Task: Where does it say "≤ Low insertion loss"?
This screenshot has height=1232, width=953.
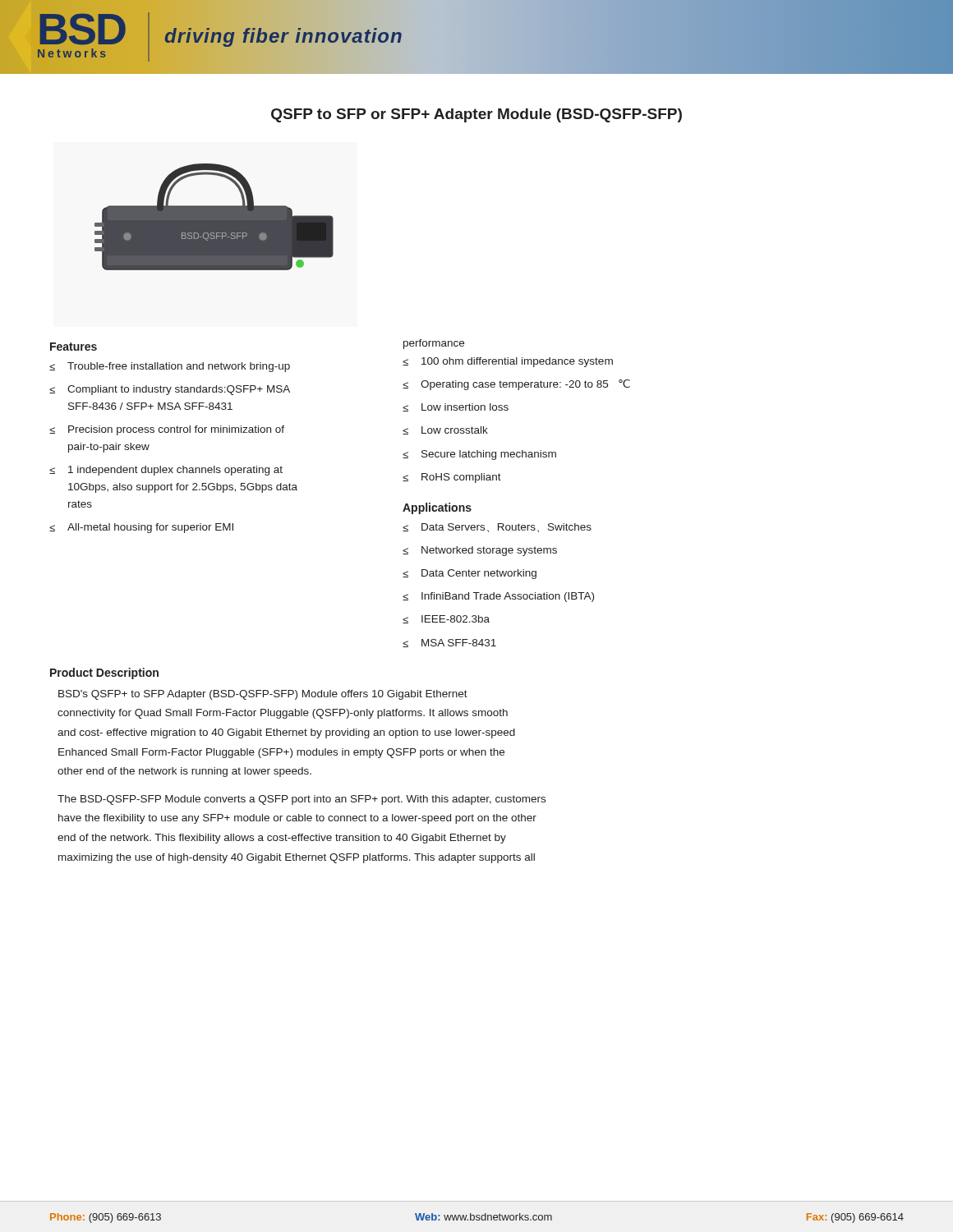Action: coord(456,407)
